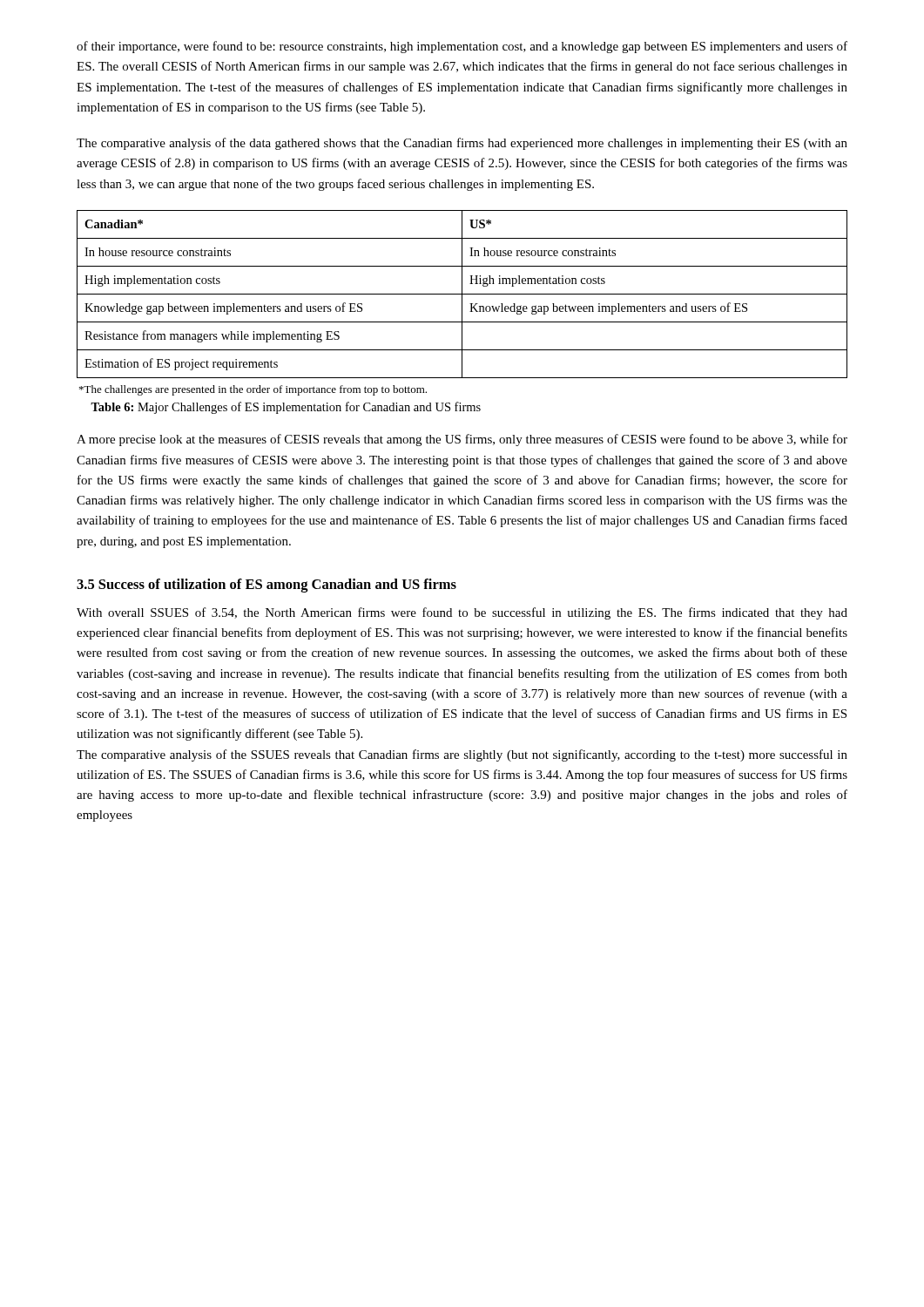
Task: Locate the table with the text "Knowledge gap between"
Action: 462,294
